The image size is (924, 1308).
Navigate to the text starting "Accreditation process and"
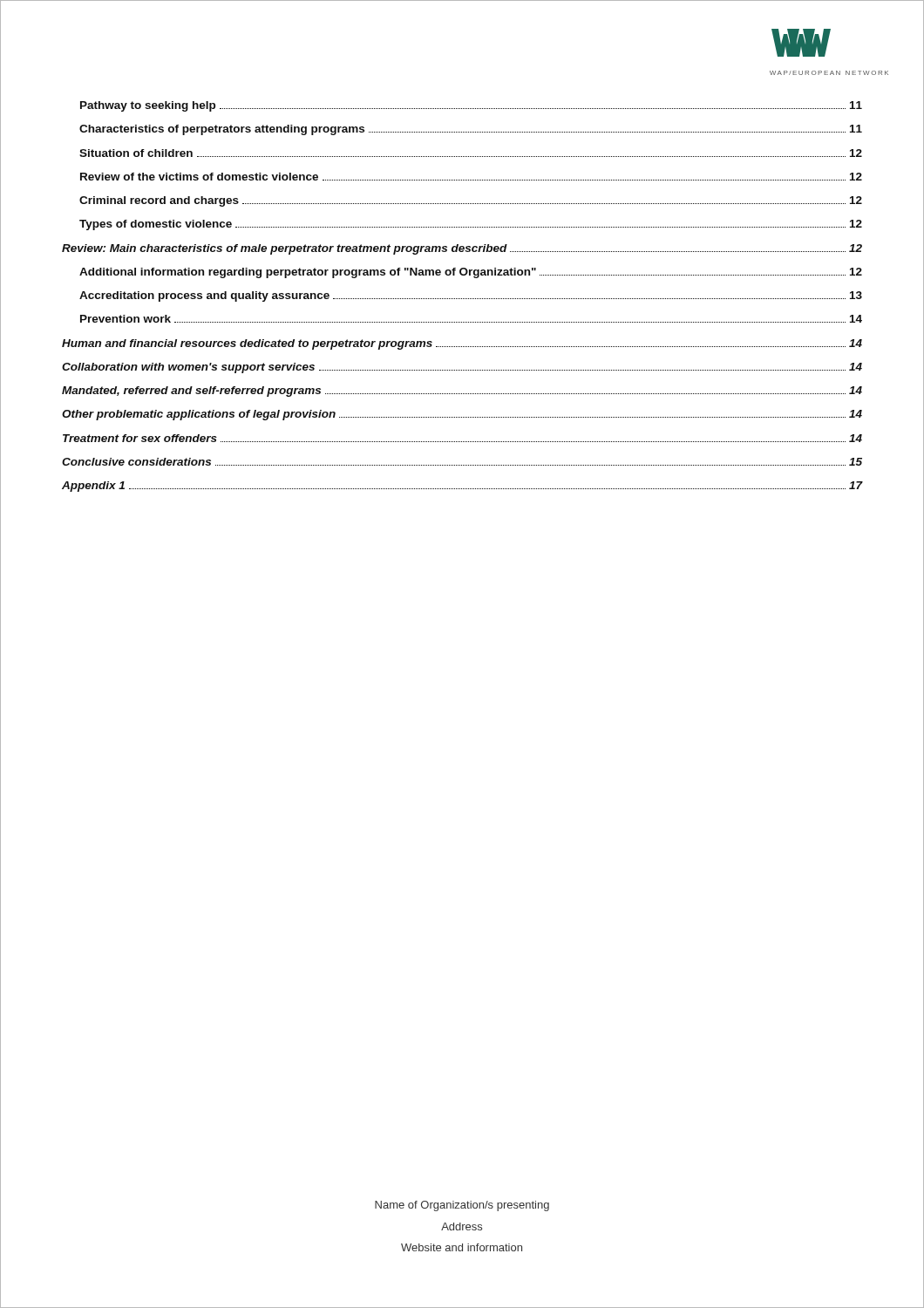(471, 296)
